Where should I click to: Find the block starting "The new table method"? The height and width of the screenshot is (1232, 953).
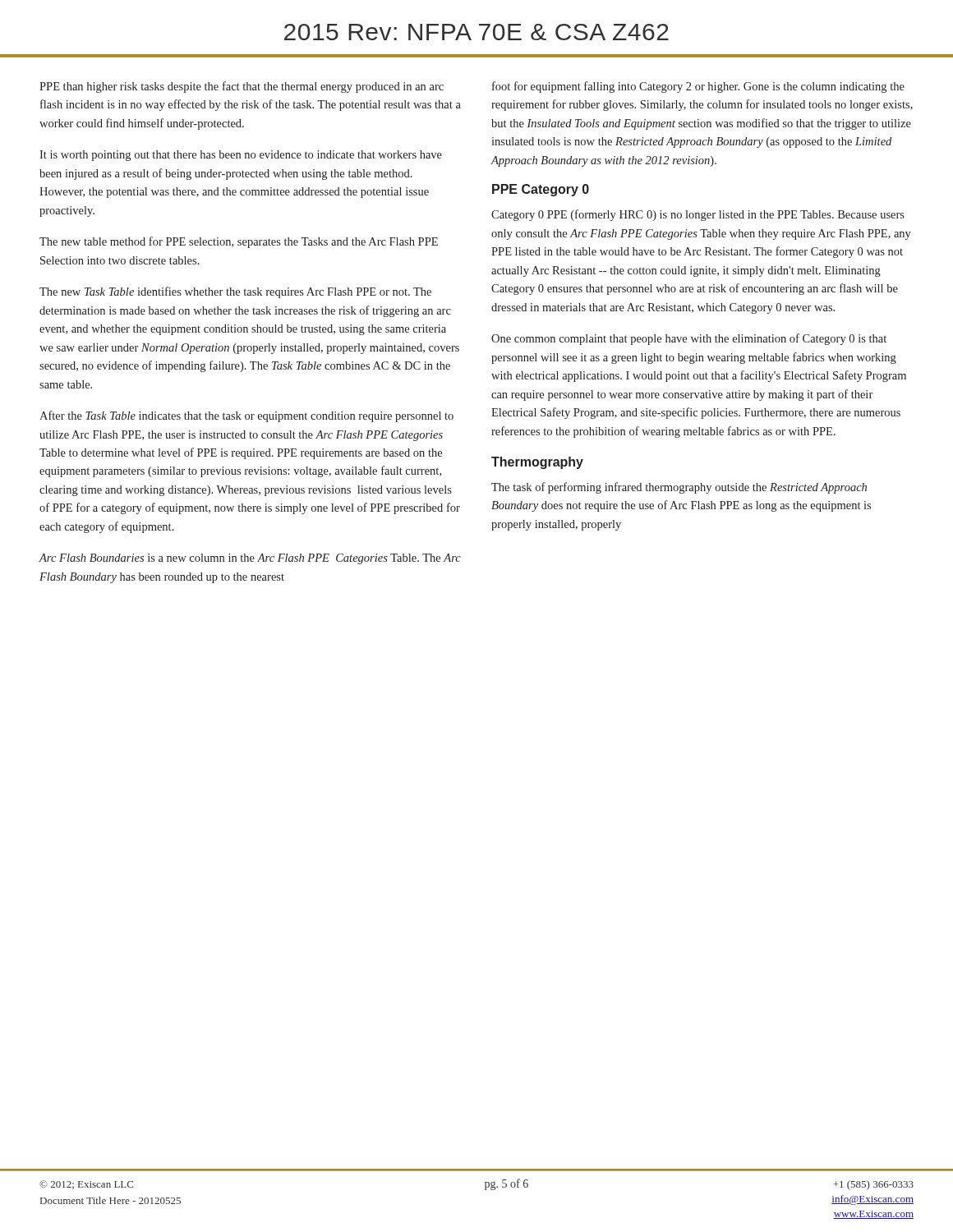click(x=251, y=251)
